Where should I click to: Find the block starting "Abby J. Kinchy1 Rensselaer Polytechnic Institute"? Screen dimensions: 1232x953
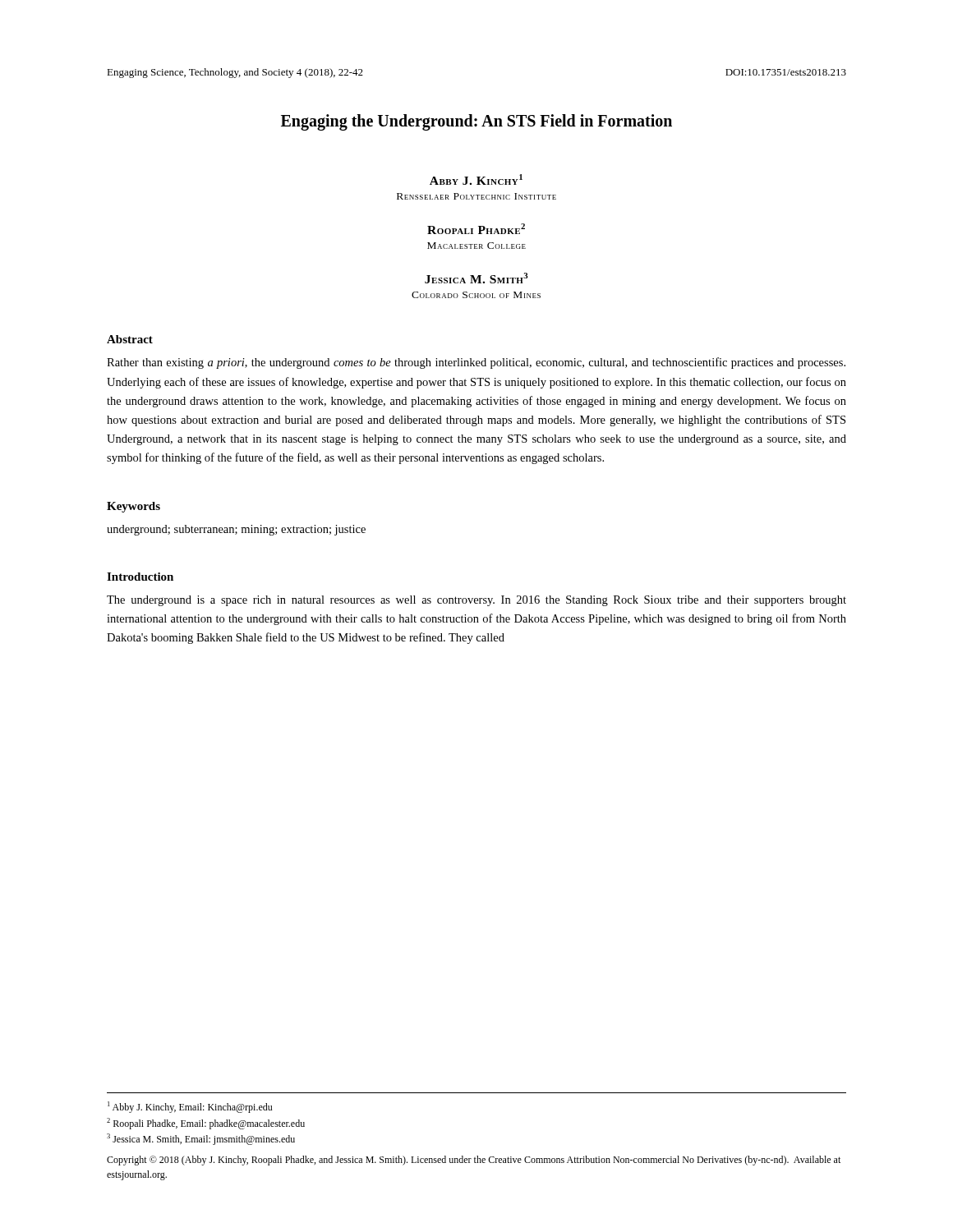pyautogui.click(x=476, y=187)
